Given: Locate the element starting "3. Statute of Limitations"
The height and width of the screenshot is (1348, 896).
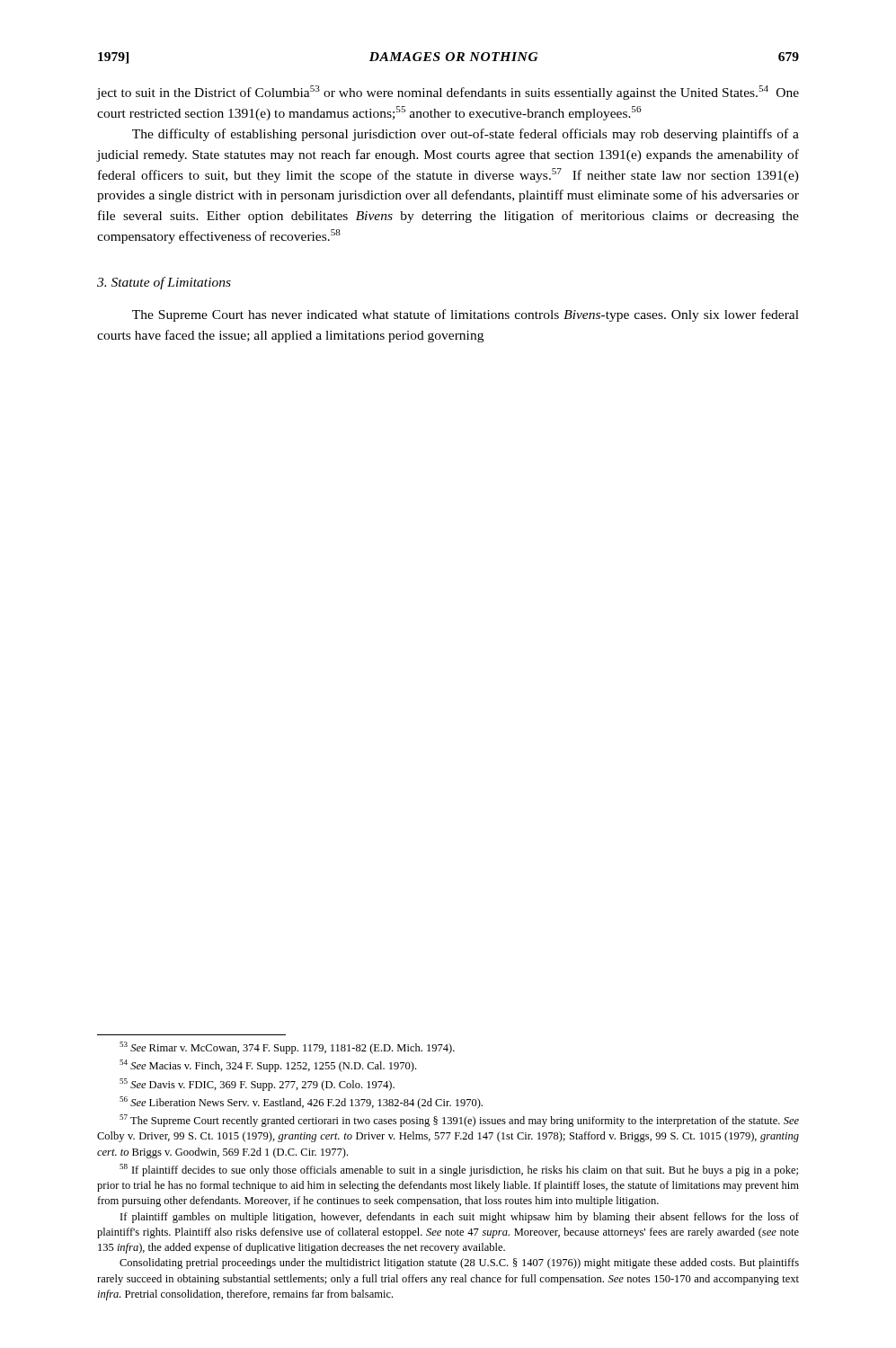Looking at the screenshot, I should (x=164, y=281).
